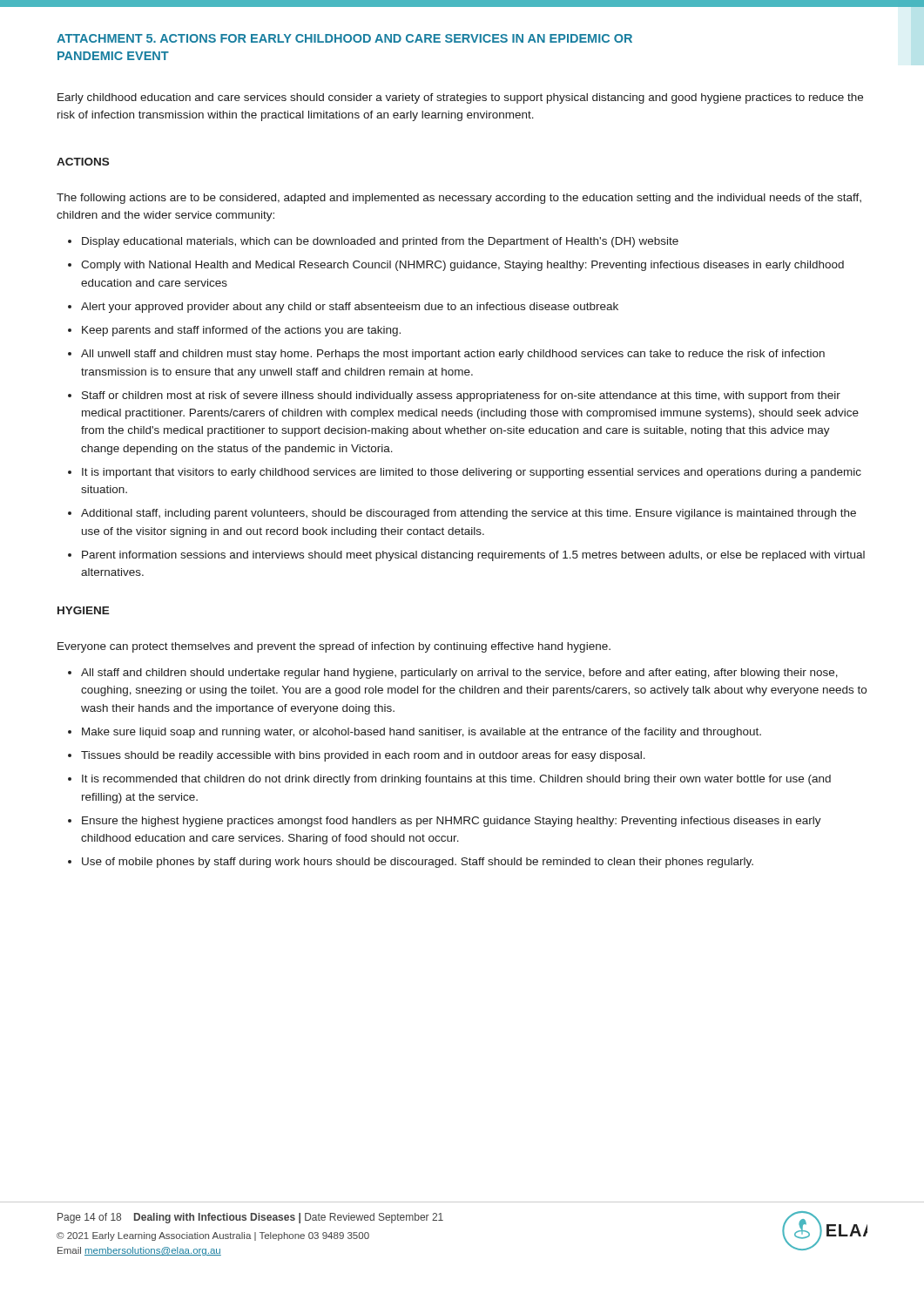
Task: Click on the list item that reads "It is recommended that"
Action: pyautogui.click(x=456, y=788)
